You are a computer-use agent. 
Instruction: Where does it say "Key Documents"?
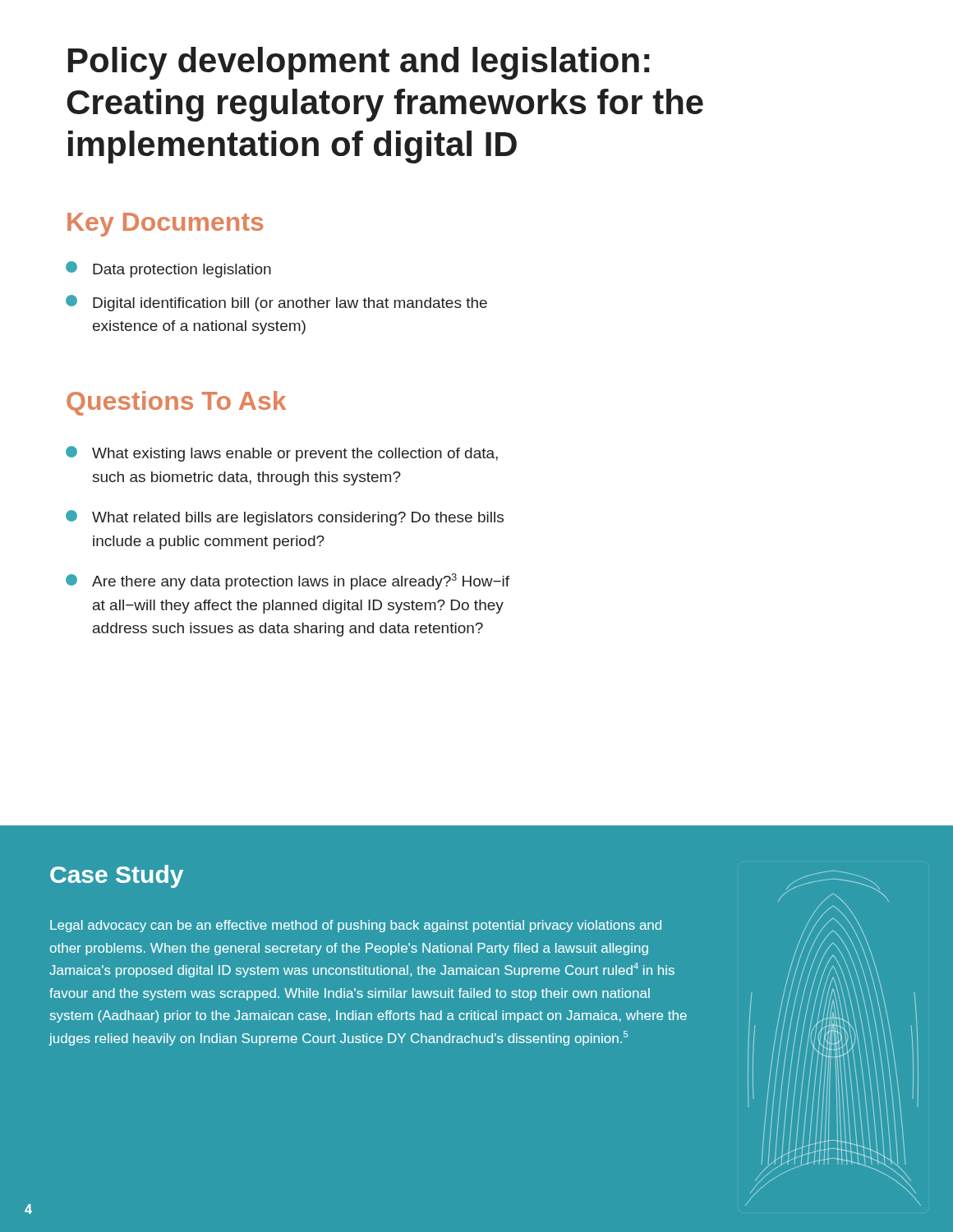165,222
